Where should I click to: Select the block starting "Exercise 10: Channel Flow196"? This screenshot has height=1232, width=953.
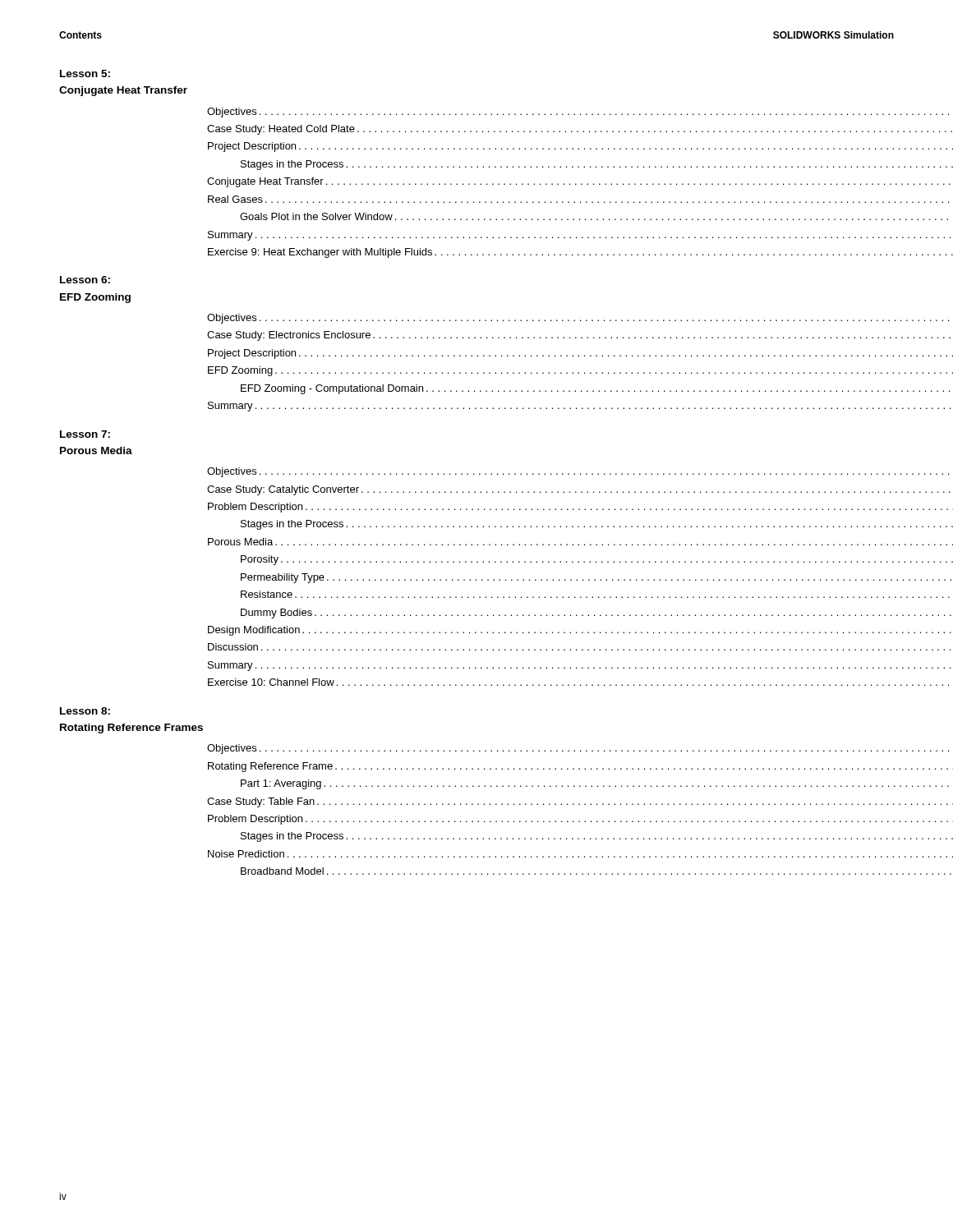(580, 683)
